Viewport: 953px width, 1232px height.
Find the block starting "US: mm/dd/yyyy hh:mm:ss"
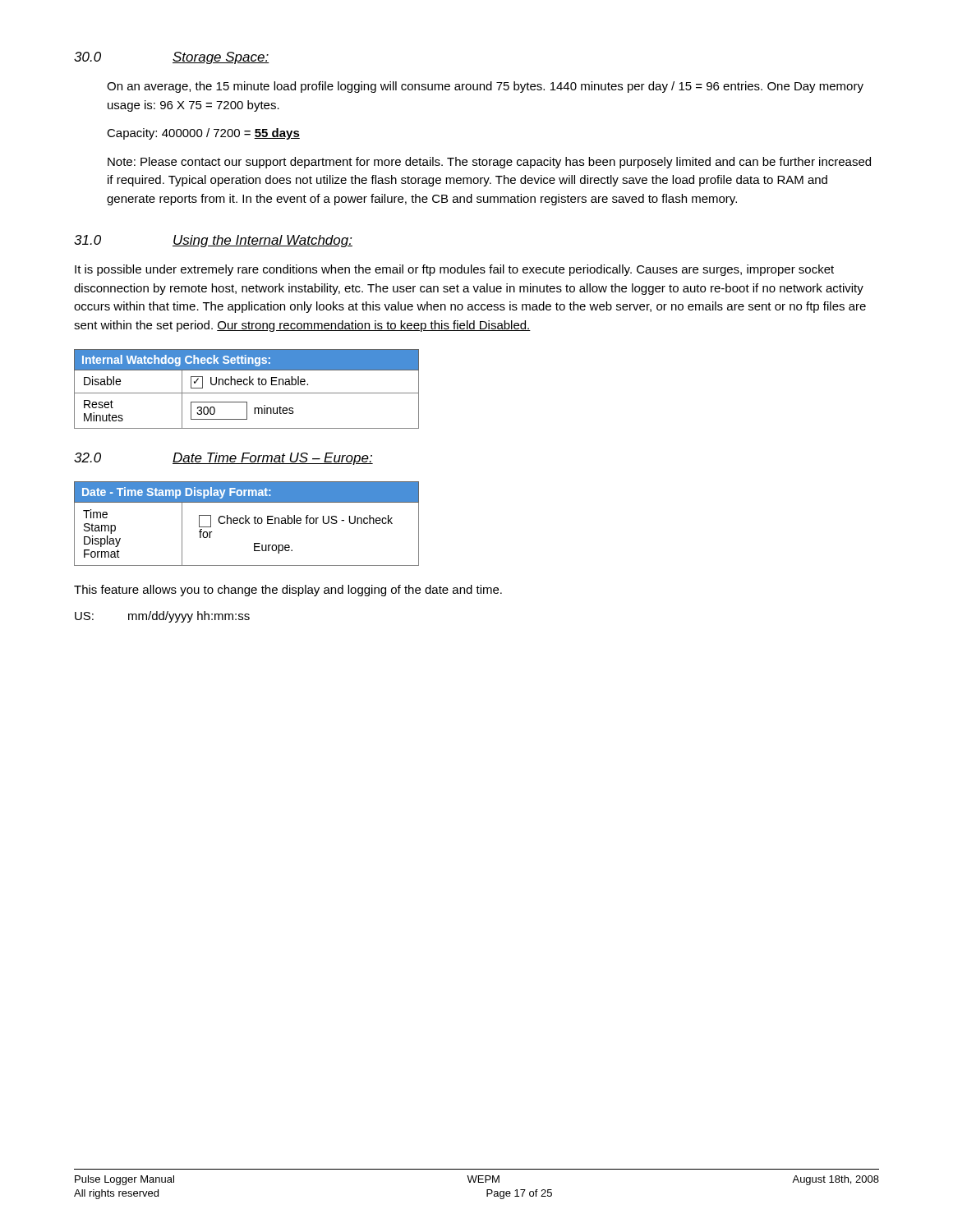pyautogui.click(x=162, y=616)
